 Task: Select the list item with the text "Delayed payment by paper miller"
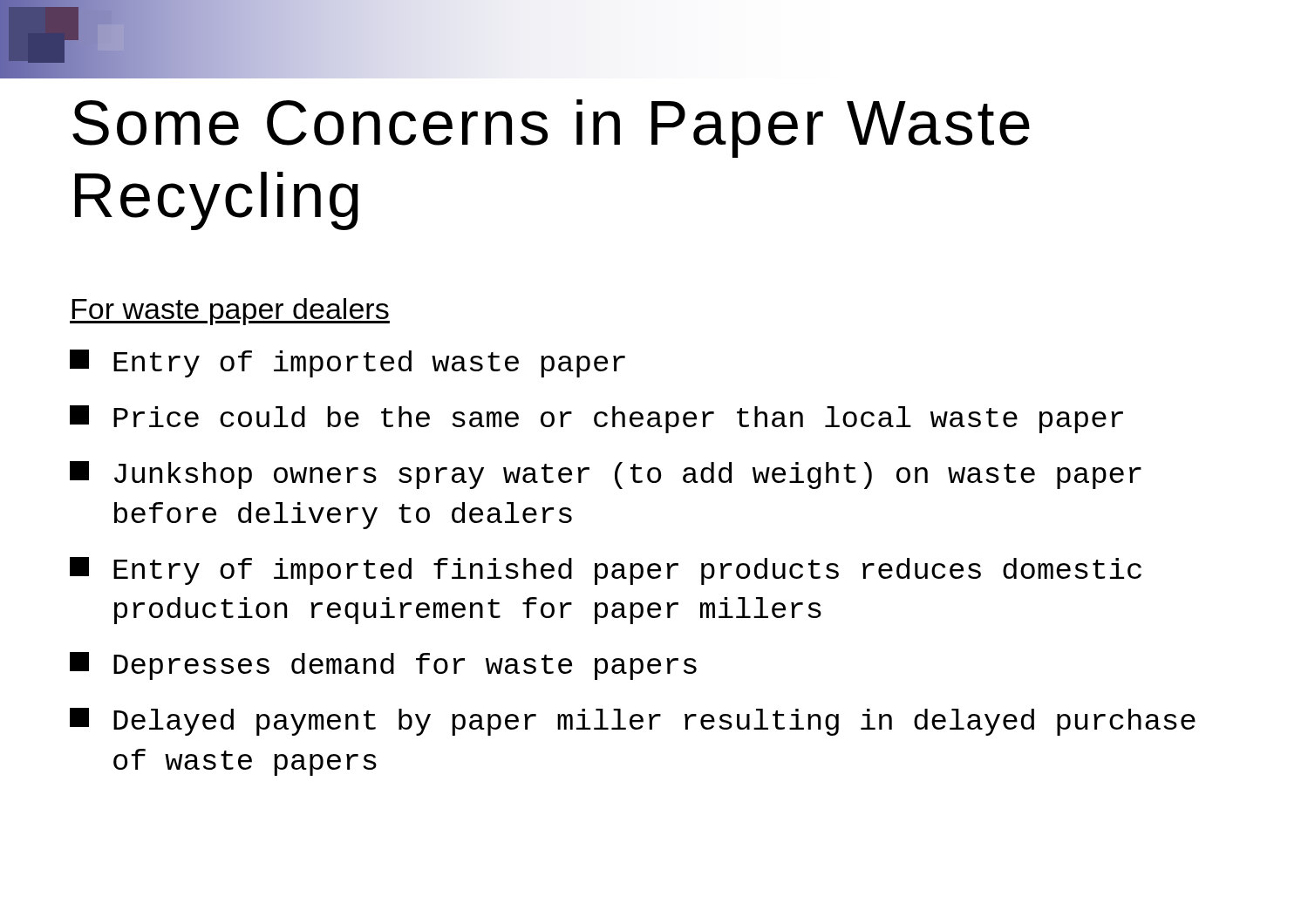(654, 743)
